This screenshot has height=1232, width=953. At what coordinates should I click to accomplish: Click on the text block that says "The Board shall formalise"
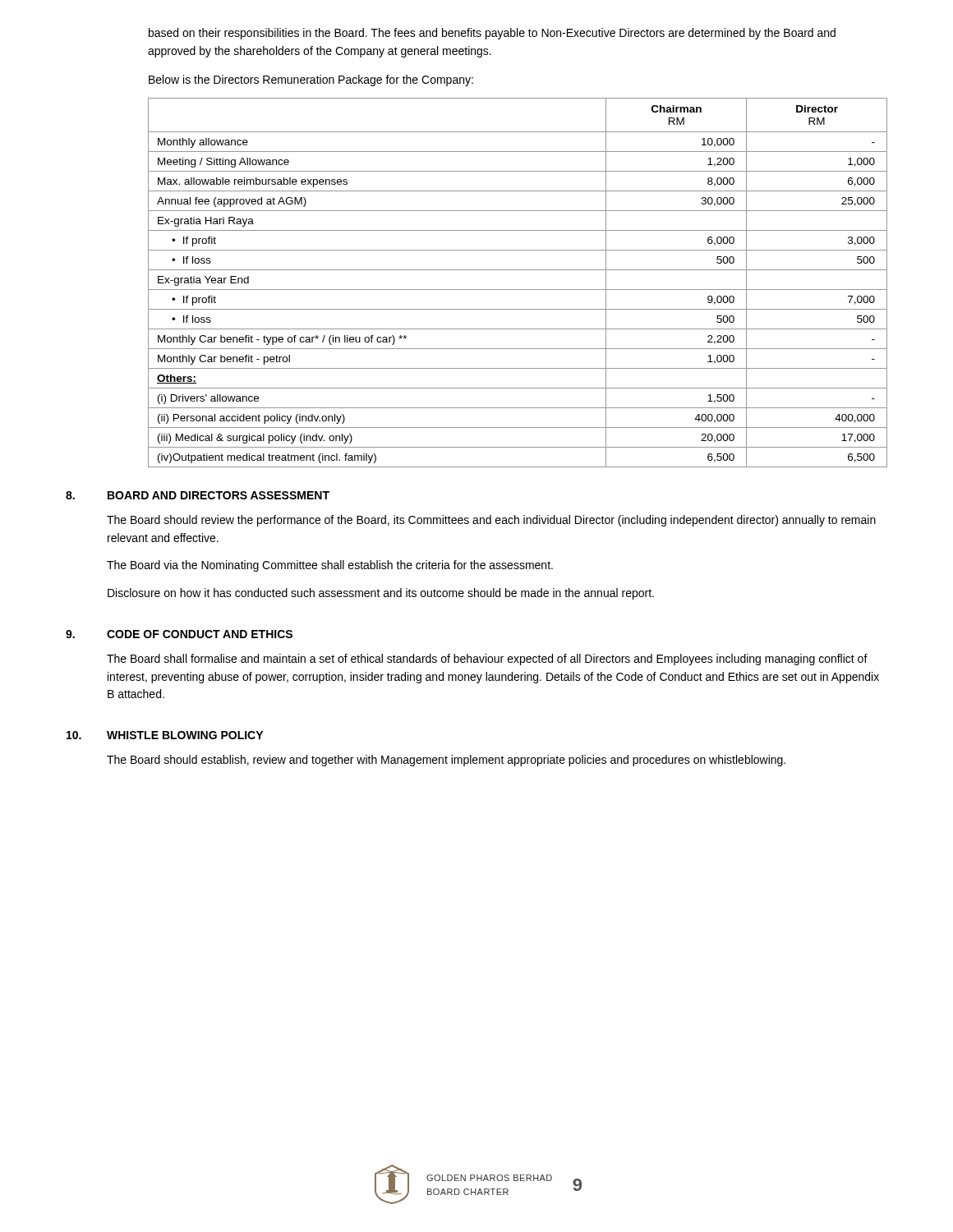(x=493, y=676)
